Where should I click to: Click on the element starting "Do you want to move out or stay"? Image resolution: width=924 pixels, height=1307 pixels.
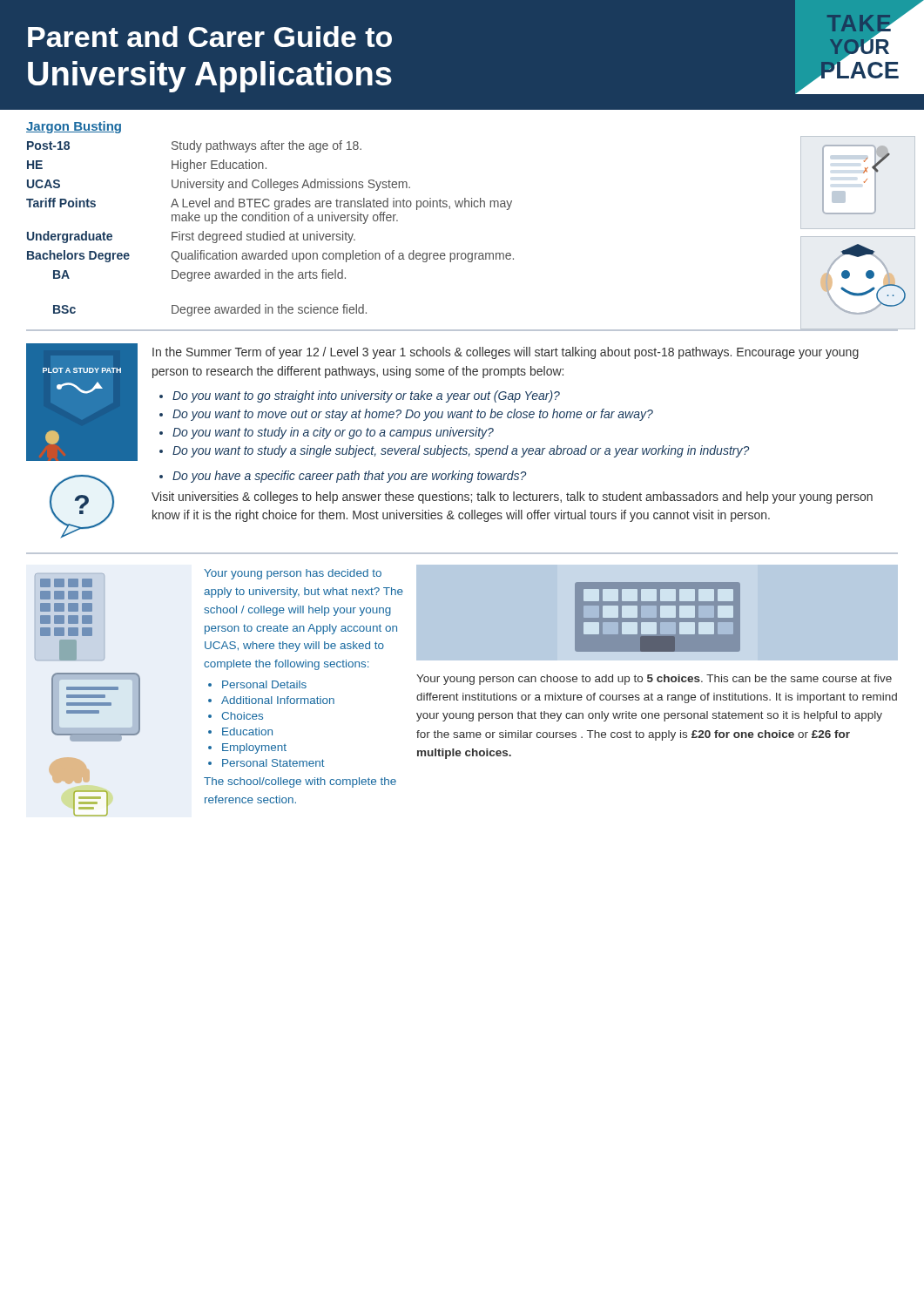coord(413,414)
